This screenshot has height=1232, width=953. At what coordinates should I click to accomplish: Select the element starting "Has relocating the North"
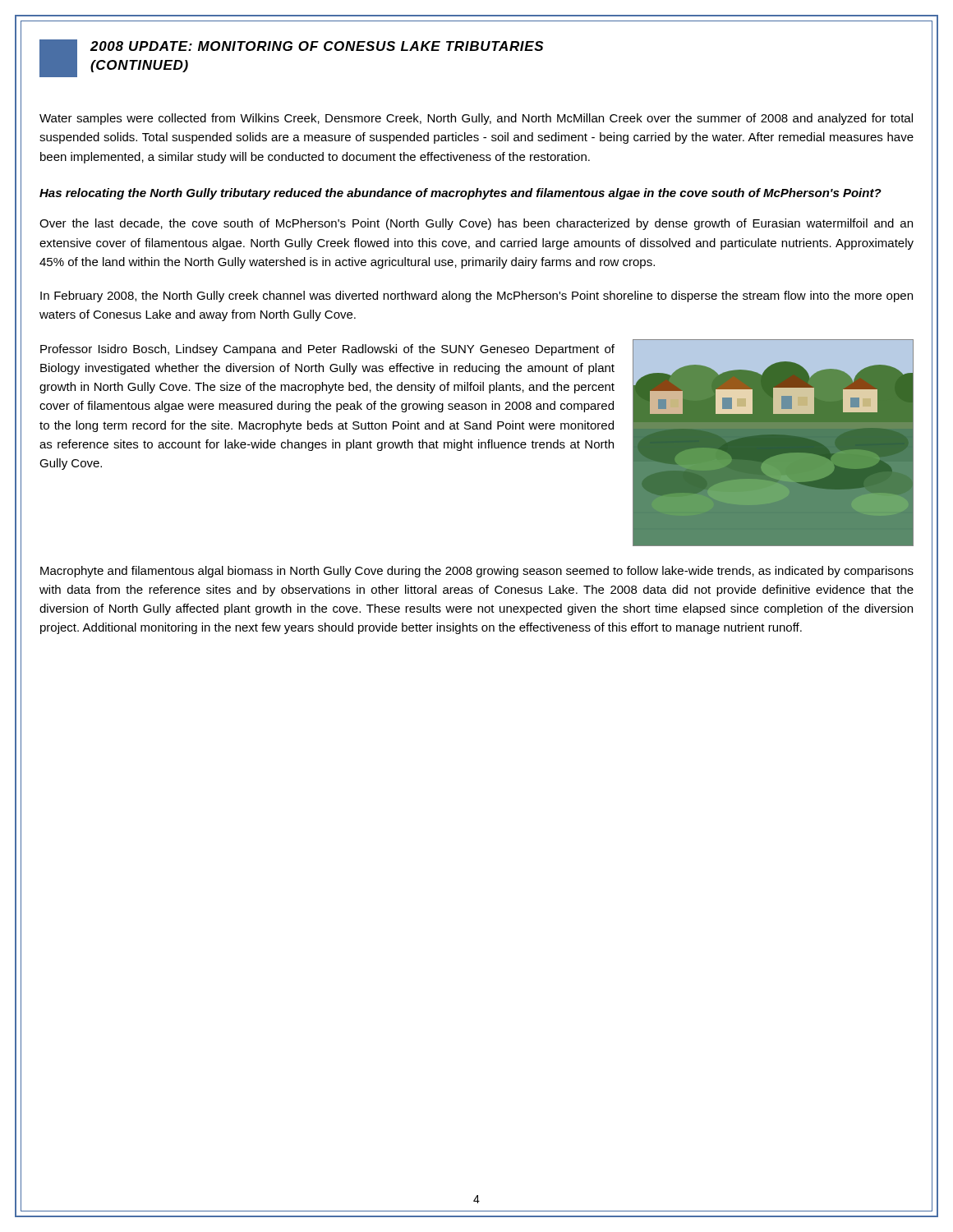pyautogui.click(x=460, y=192)
